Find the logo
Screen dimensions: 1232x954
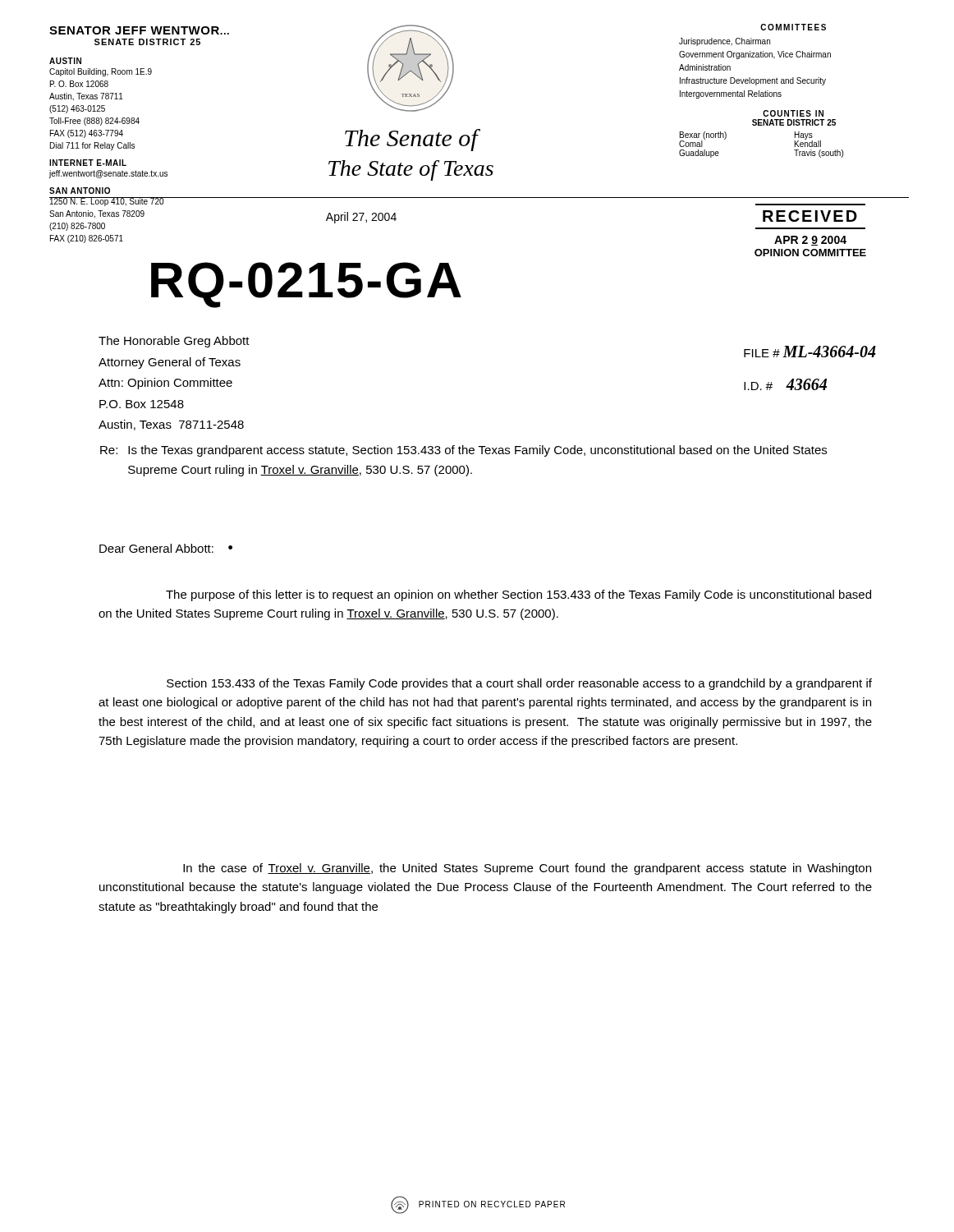tap(411, 68)
